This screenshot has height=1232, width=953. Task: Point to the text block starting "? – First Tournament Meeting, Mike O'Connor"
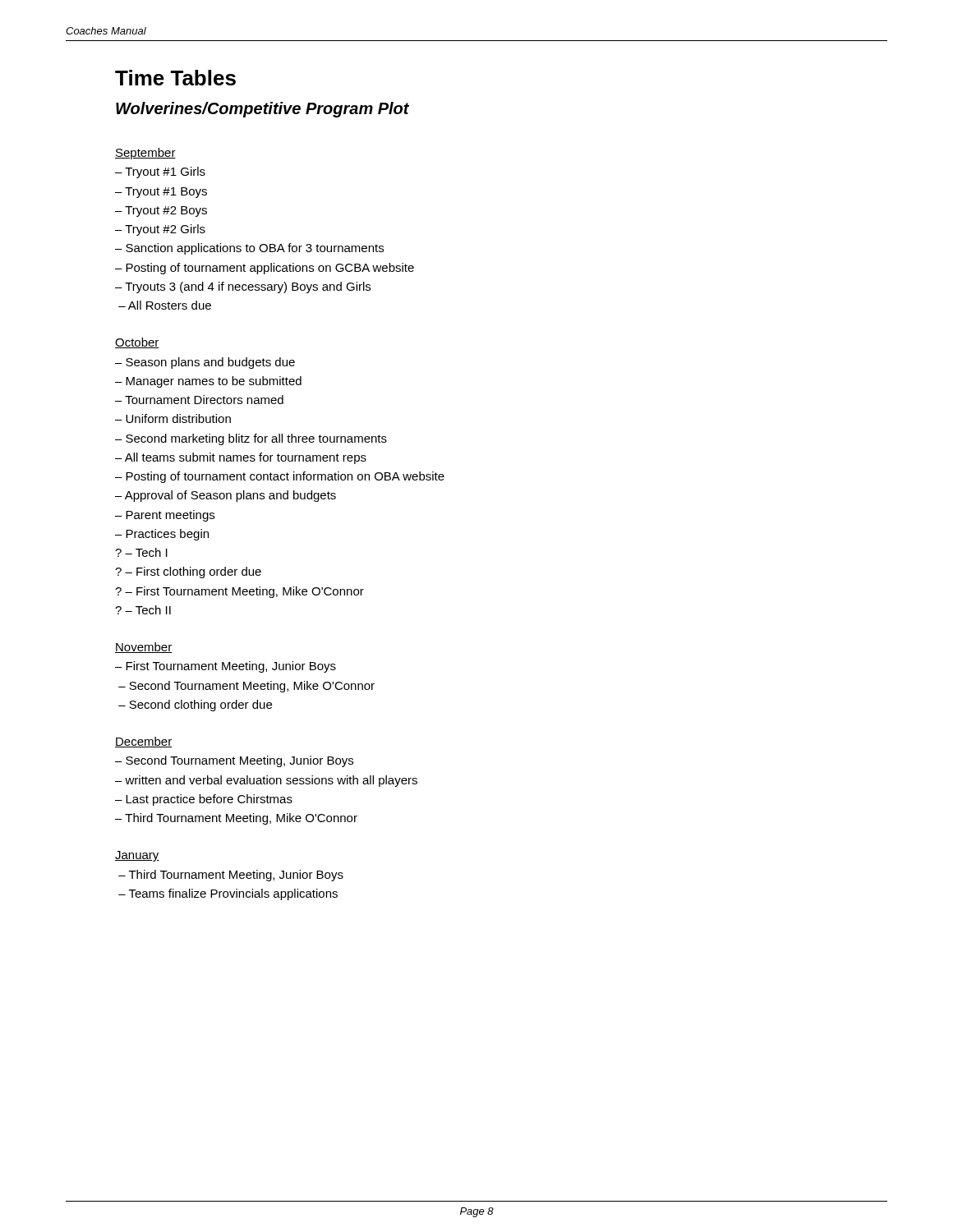pos(239,591)
